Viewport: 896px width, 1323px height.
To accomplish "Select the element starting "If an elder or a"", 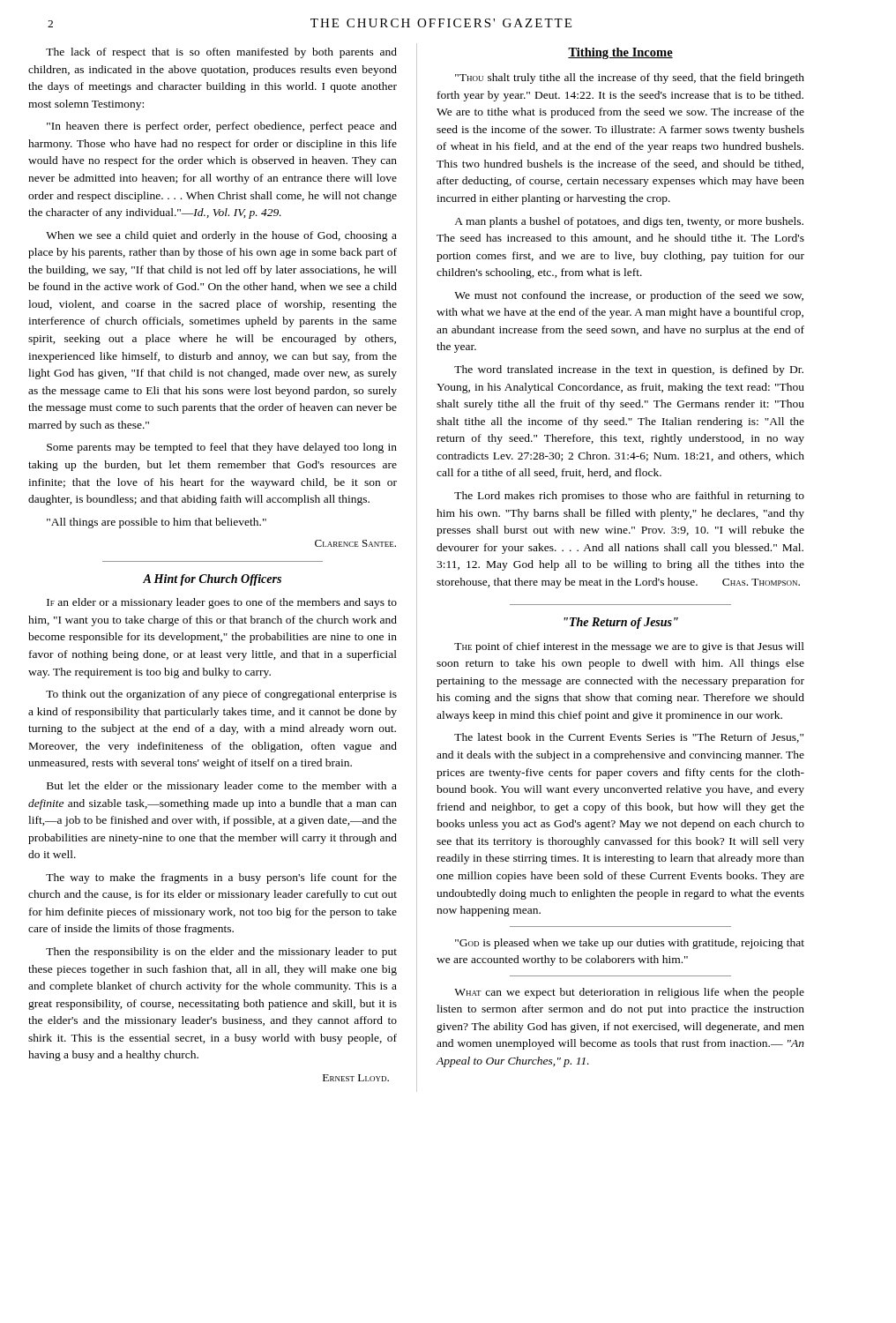I will pyautogui.click(x=213, y=637).
